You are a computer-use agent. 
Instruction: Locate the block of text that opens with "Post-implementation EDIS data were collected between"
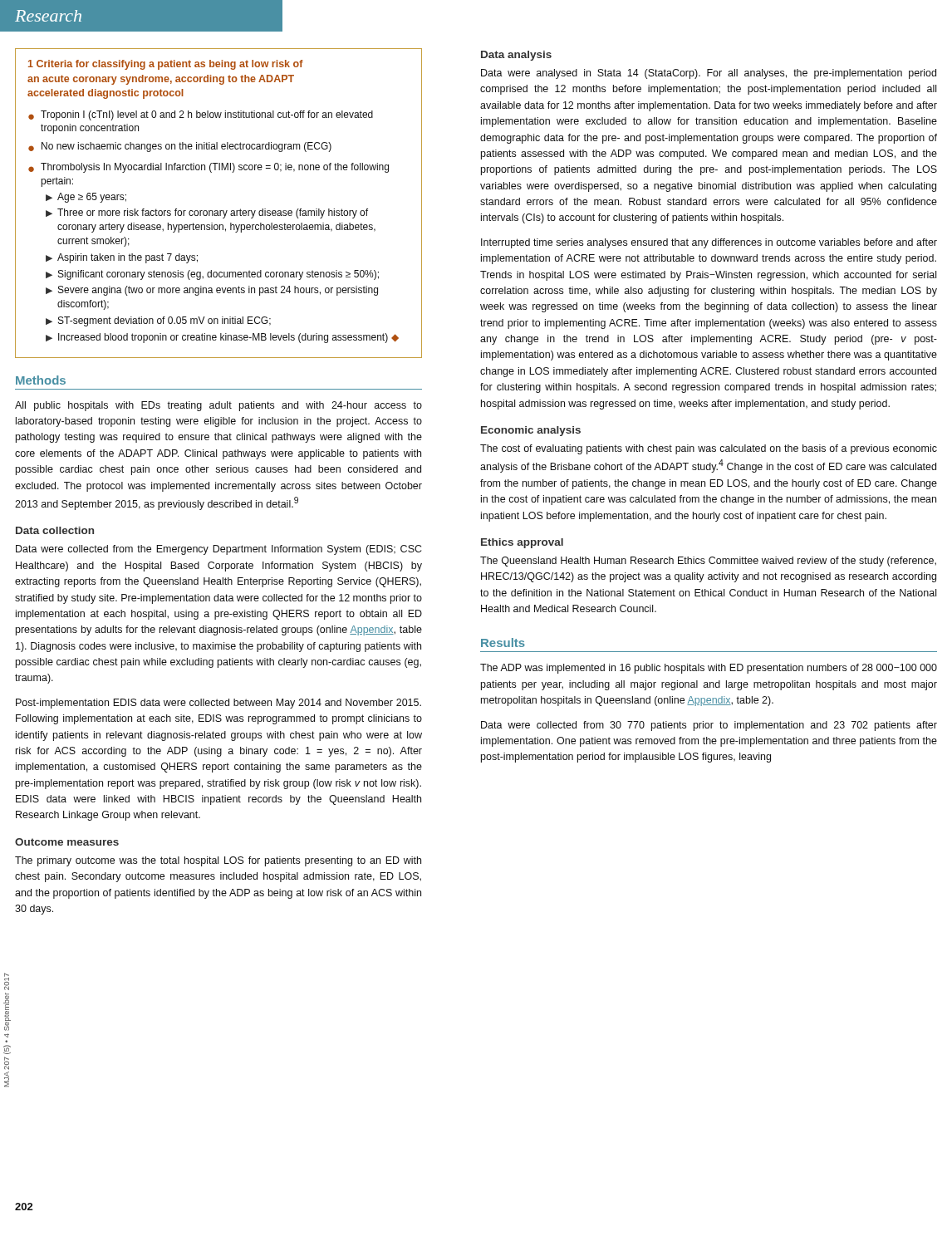point(218,759)
